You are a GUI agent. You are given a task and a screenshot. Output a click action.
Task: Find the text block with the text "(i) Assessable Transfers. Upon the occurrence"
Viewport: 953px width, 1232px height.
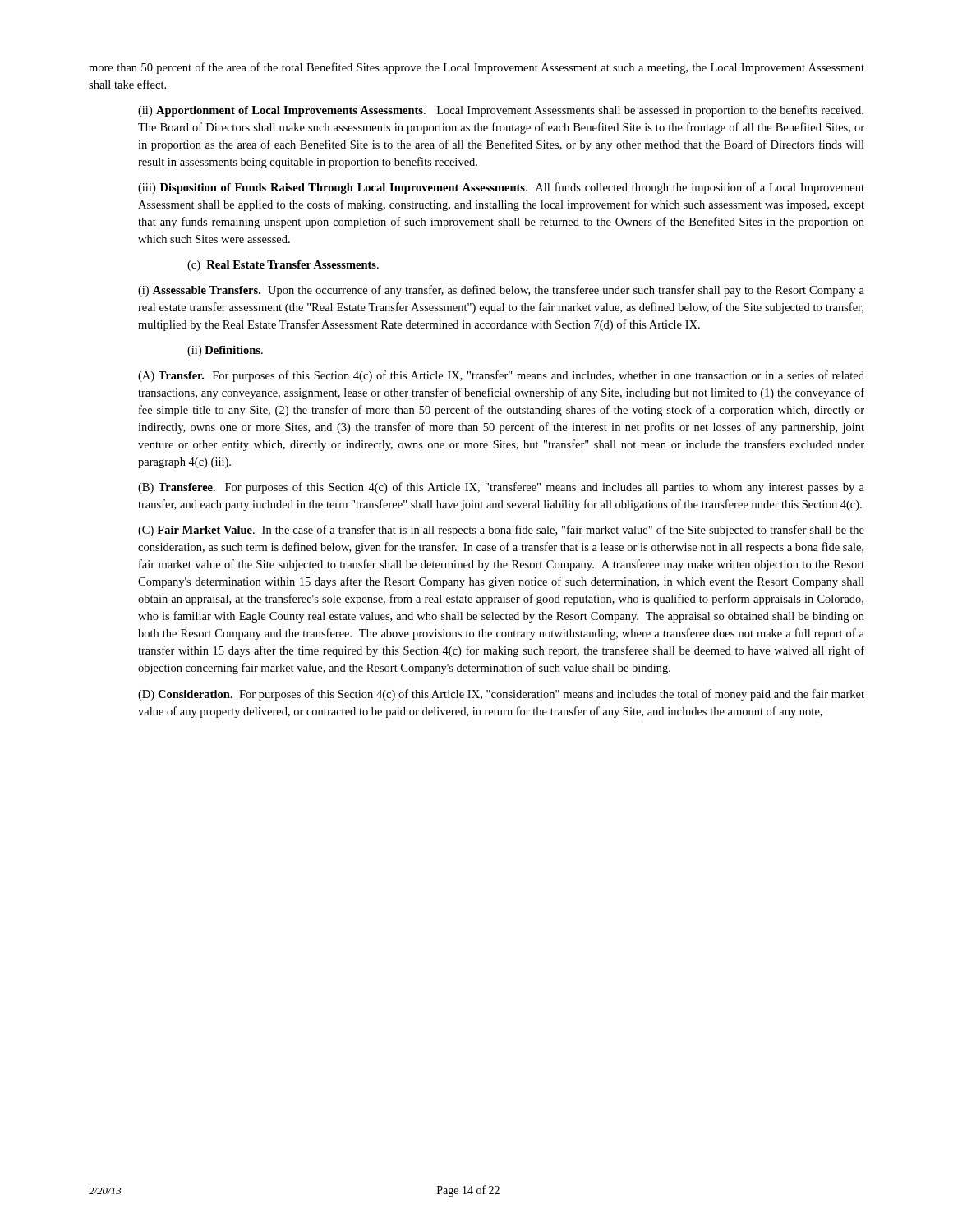pos(501,307)
